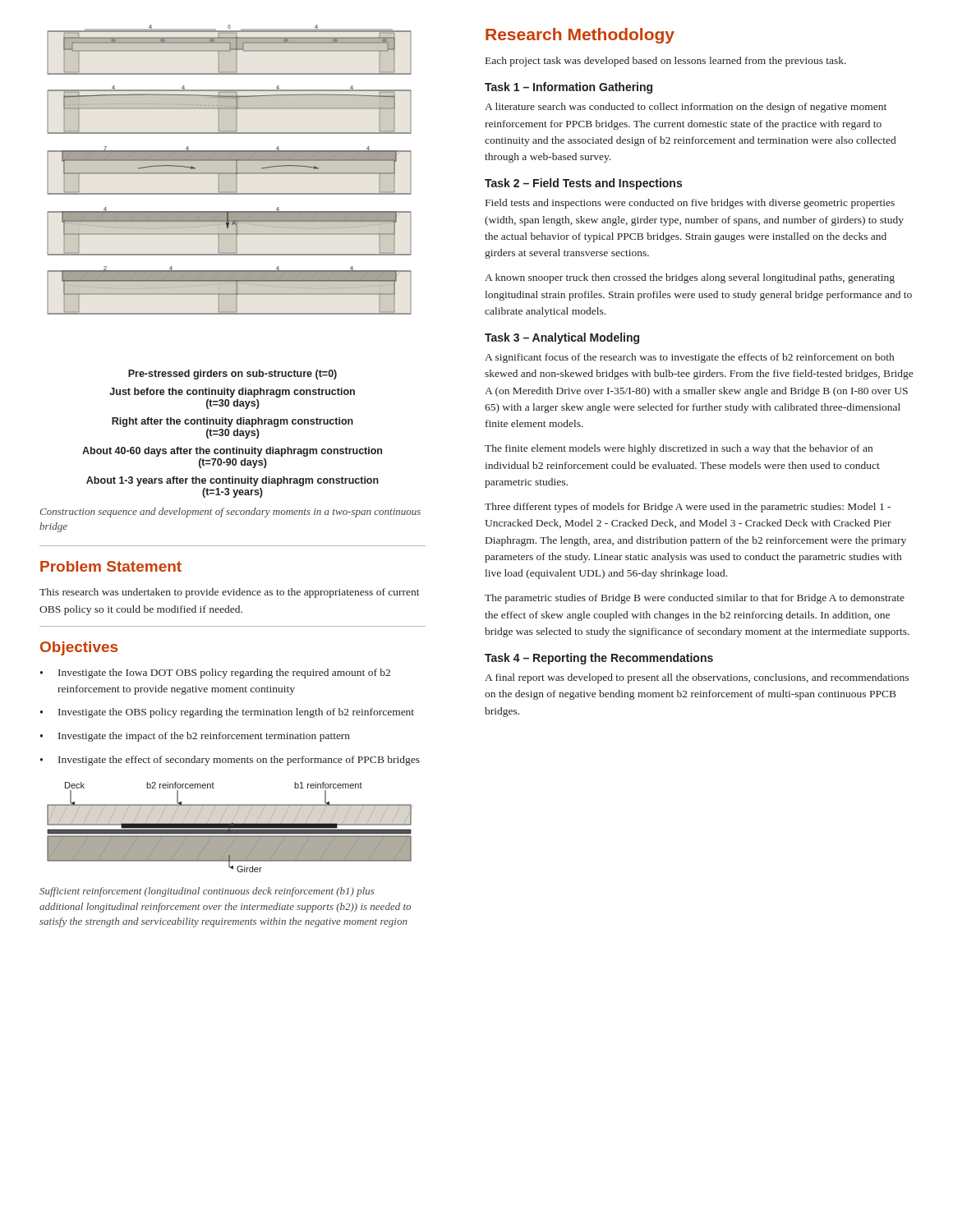This screenshot has height=1232, width=953.
Task: Click on the element starting "•Investigate the OBS policy regarding the"
Action: click(233, 713)
